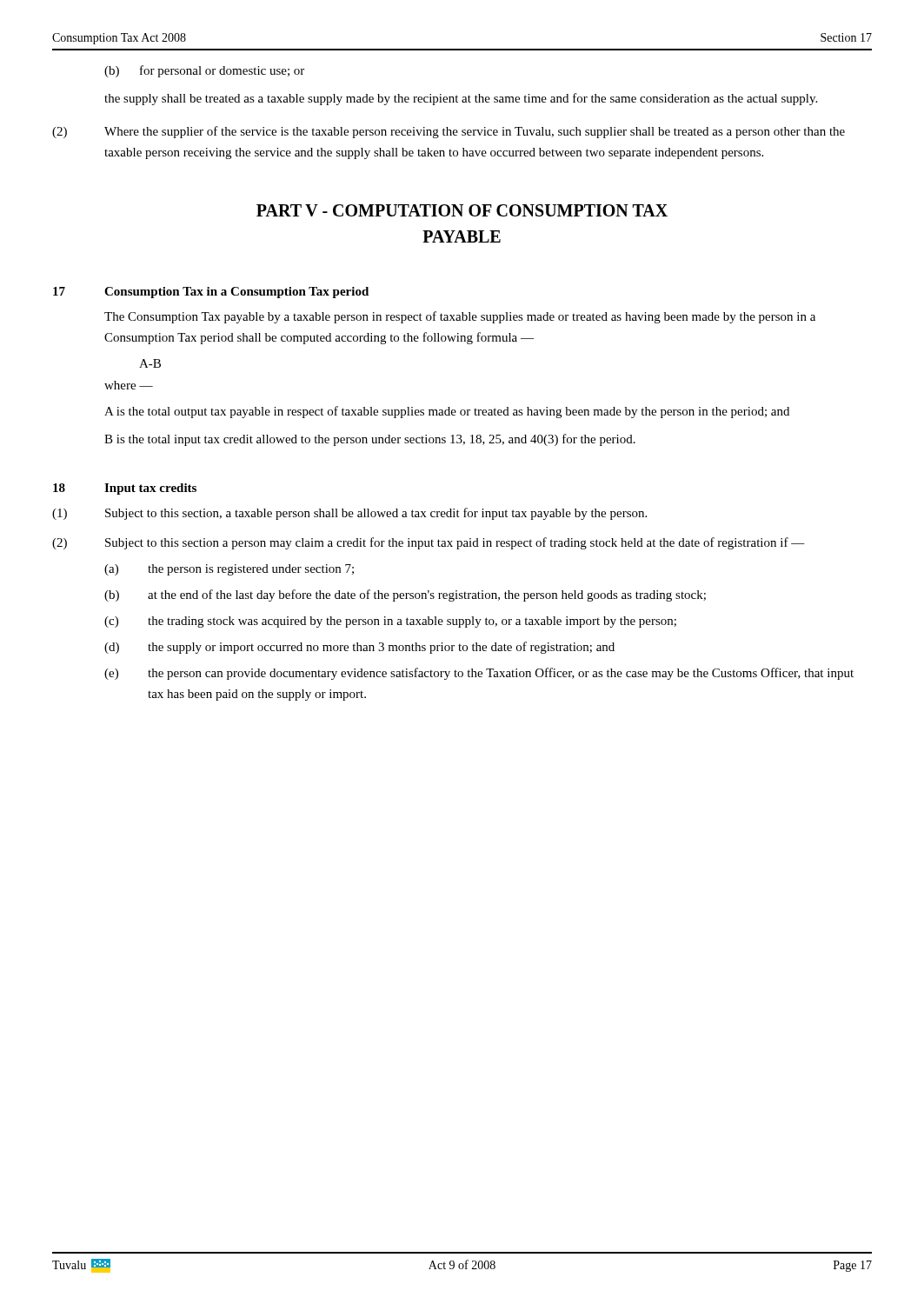The height and width of the screenshot is (1304, 924).
Task: Where is the passage that starts "the supply shall be treated as a"?
Action: tap(461, 98)
